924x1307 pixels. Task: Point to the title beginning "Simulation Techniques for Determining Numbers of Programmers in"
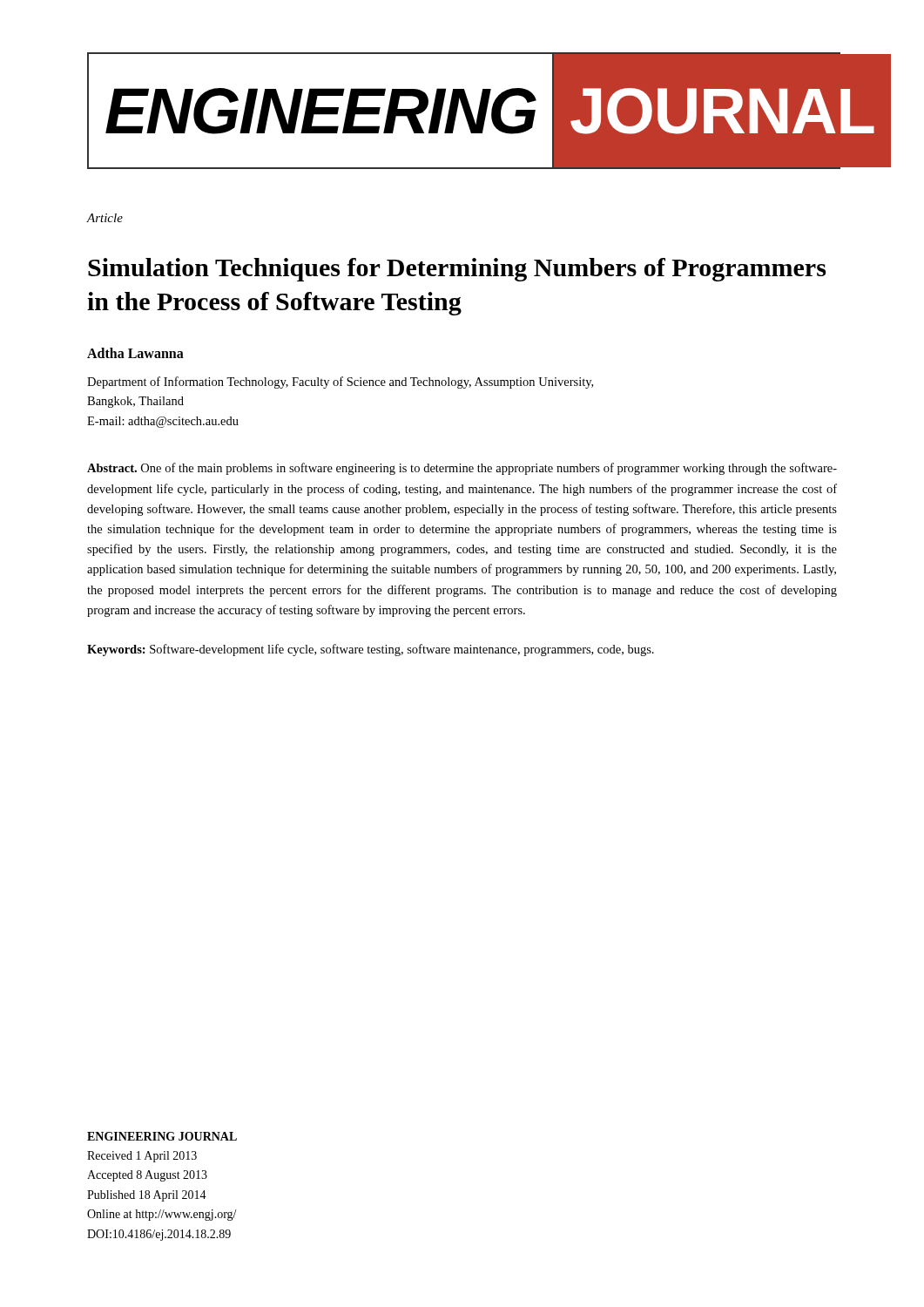[x=457, y=284]
